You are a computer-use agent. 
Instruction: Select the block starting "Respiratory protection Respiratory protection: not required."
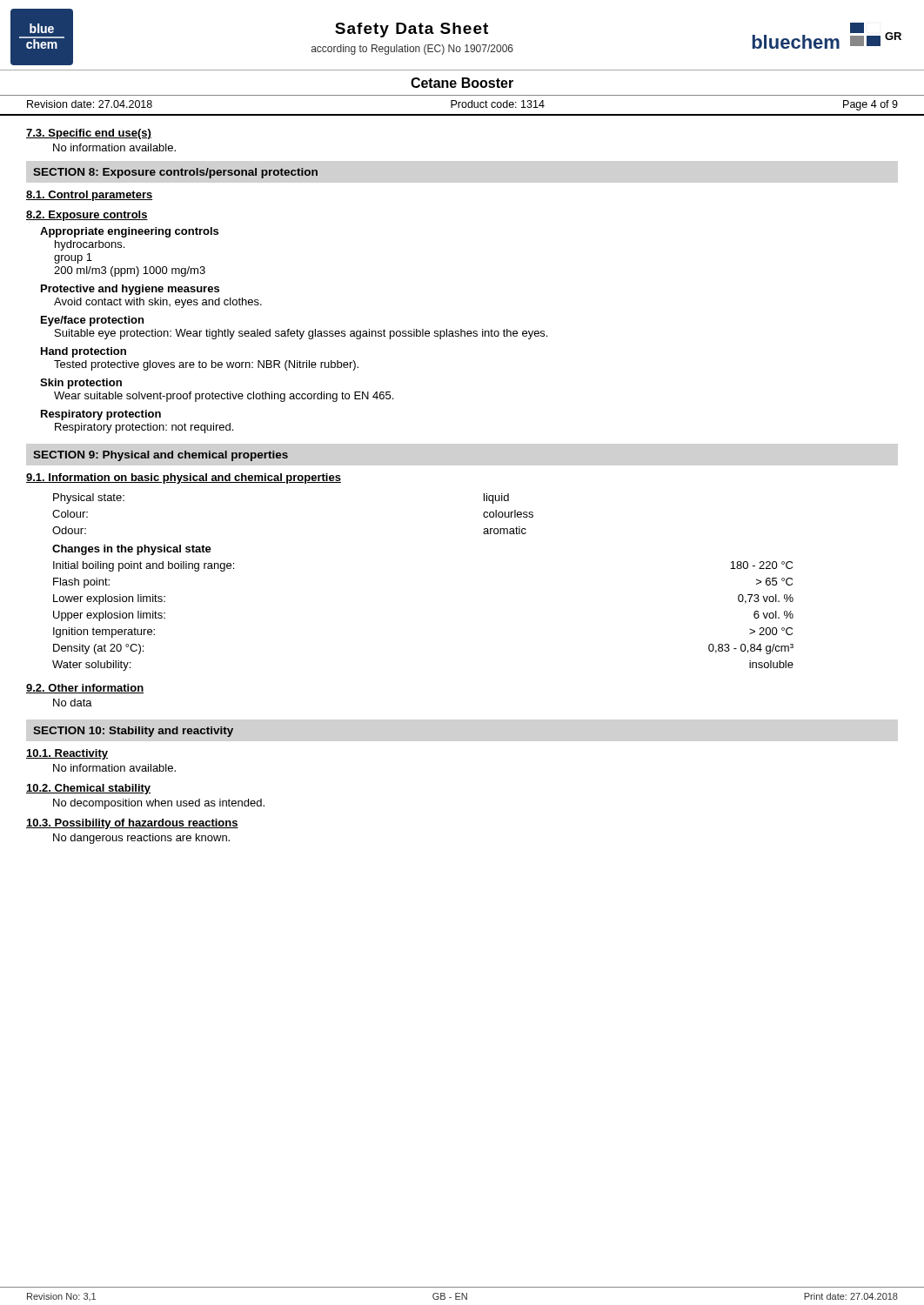(x=101, y=415)
